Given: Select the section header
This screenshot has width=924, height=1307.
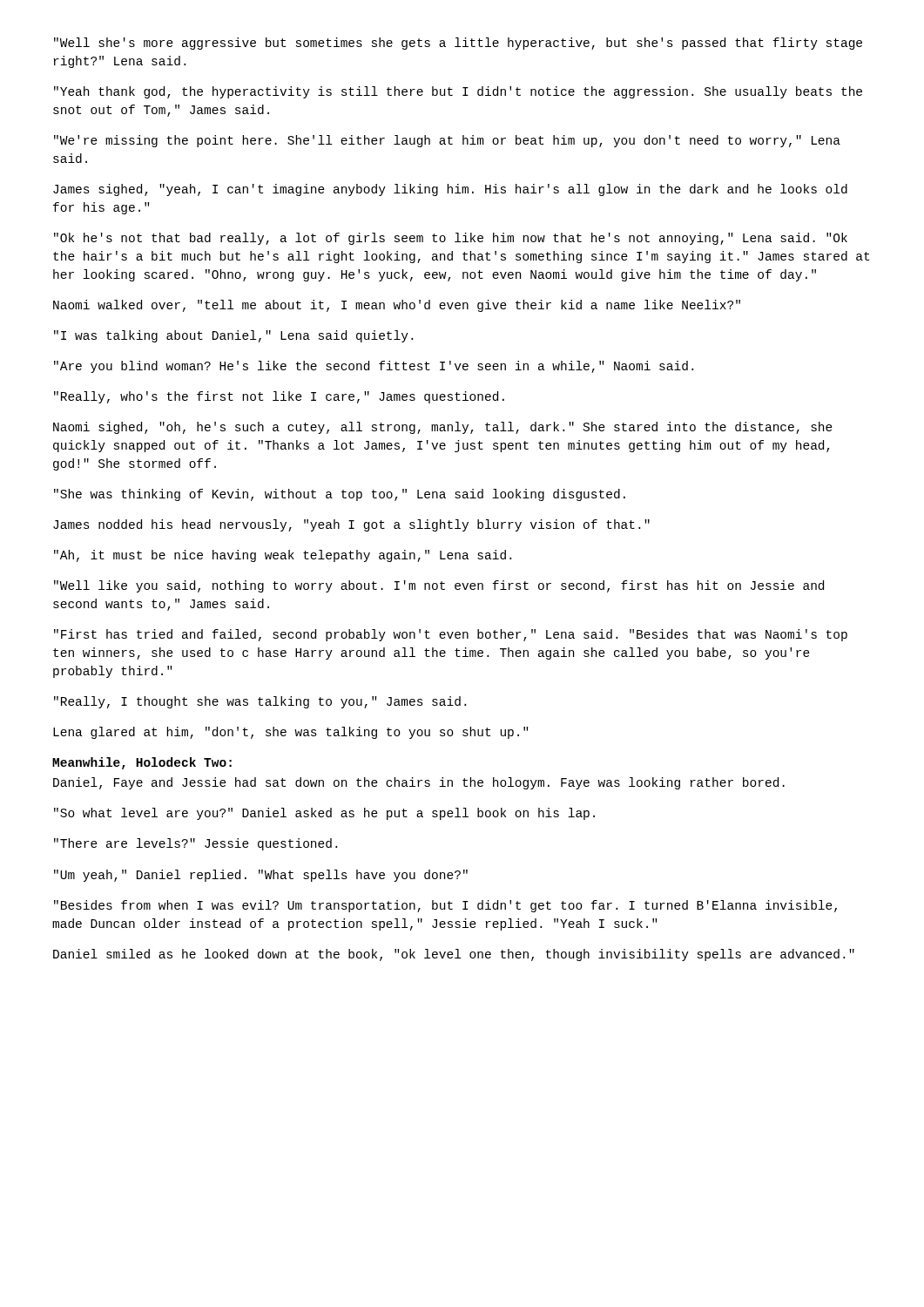Looking at the screenshot, I should [x=143, y=764].
